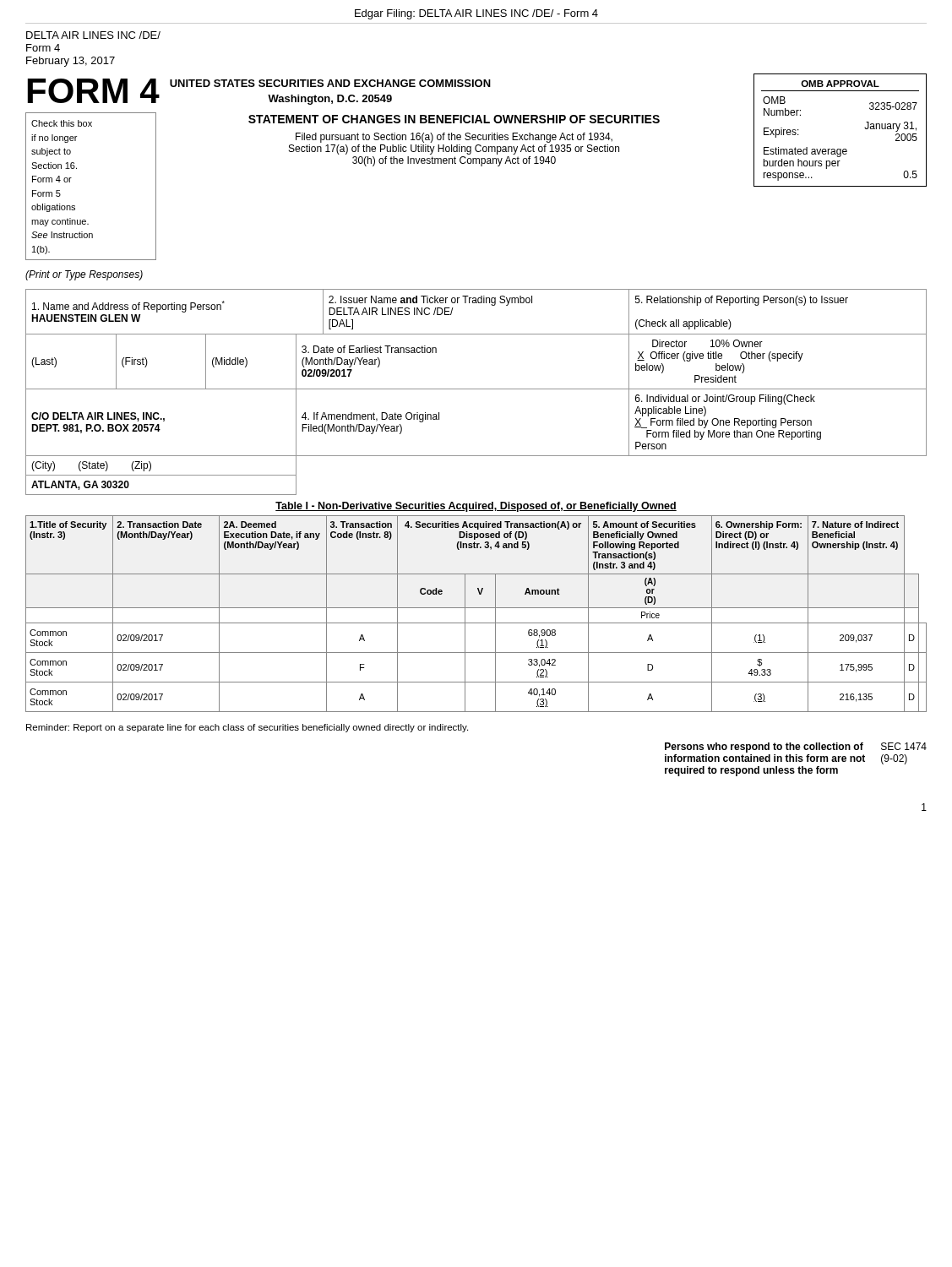Point to the element starting "Reminder: Report on a separate line for"
The image size is (952, 1267).
pos(247,727)
